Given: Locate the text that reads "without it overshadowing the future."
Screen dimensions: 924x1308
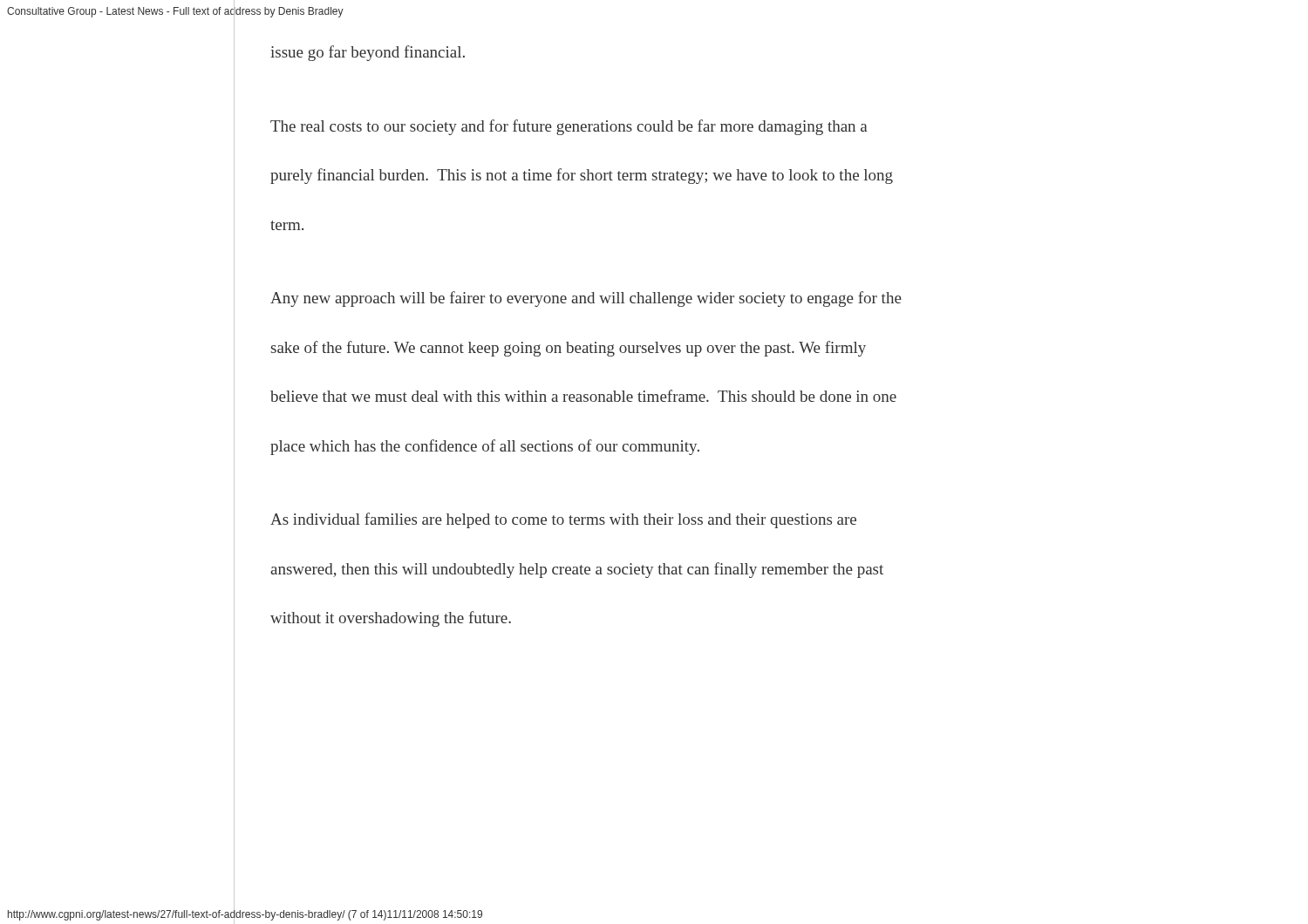Looking at the screenshot, I should click(x=391, y=618).
